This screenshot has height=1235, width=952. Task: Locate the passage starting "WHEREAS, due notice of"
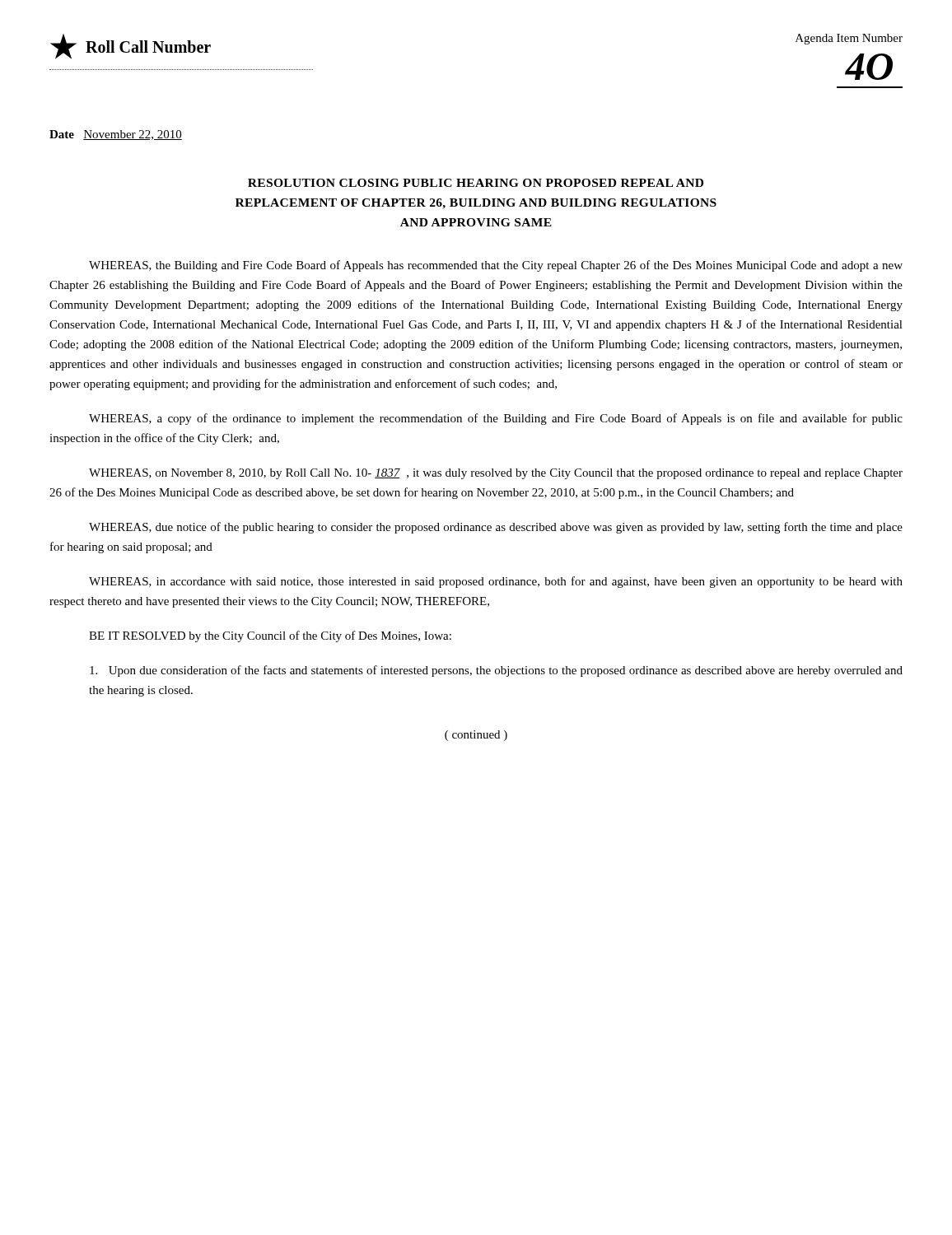pos(476,537)
